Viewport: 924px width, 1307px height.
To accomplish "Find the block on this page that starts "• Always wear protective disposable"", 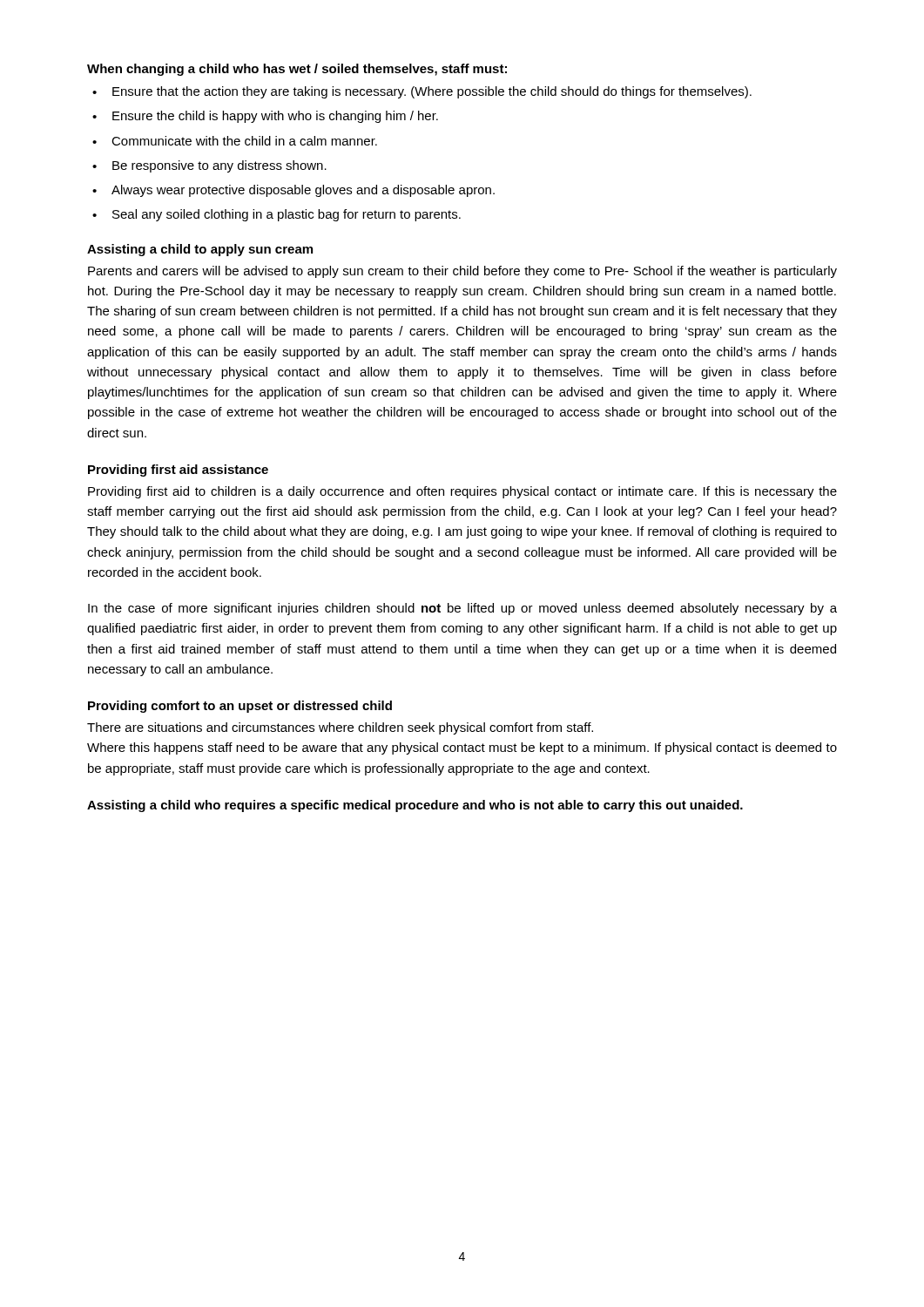I will [x=462, y=190].
